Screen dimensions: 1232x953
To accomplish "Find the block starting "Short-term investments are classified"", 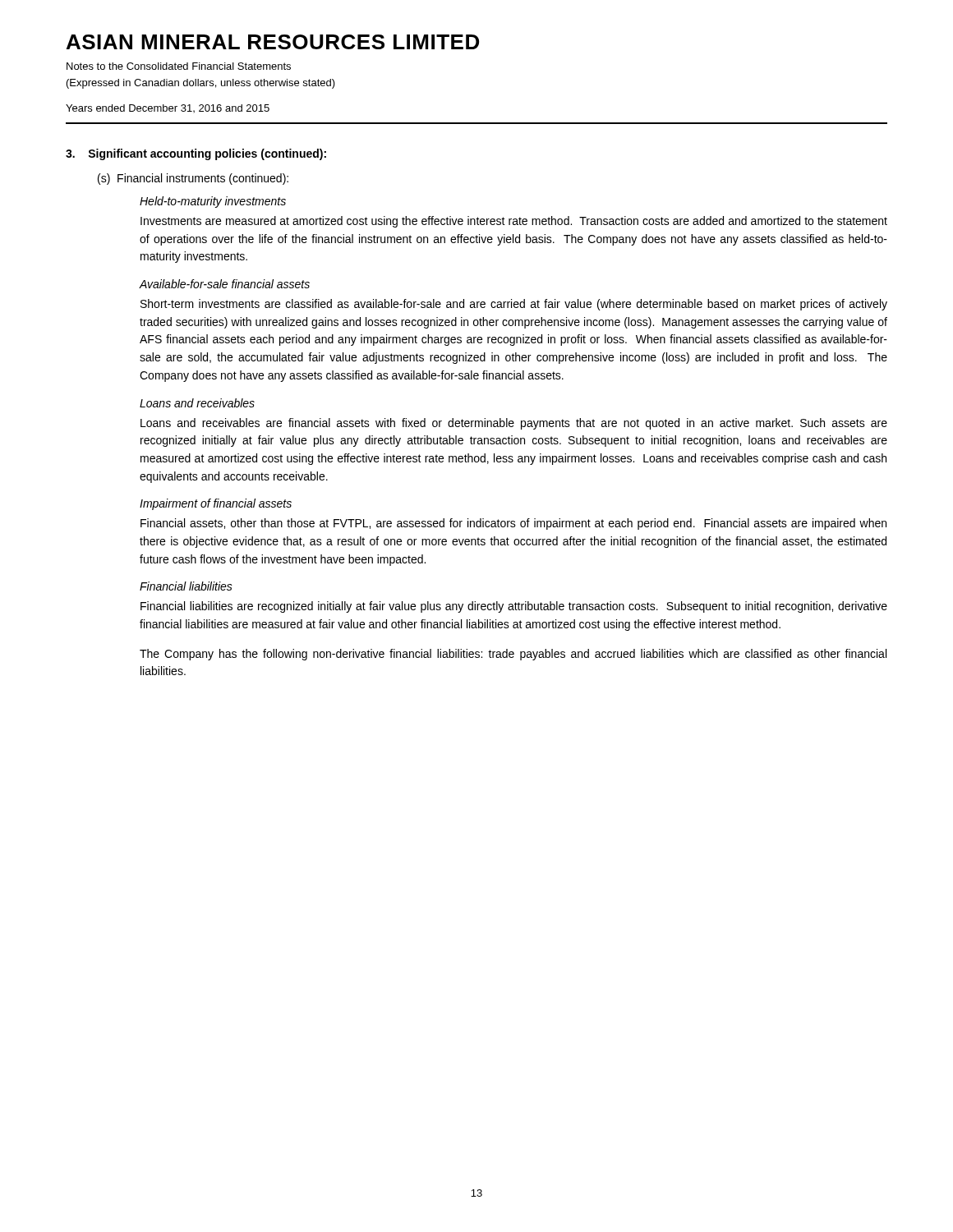I will tap(513, 340).
